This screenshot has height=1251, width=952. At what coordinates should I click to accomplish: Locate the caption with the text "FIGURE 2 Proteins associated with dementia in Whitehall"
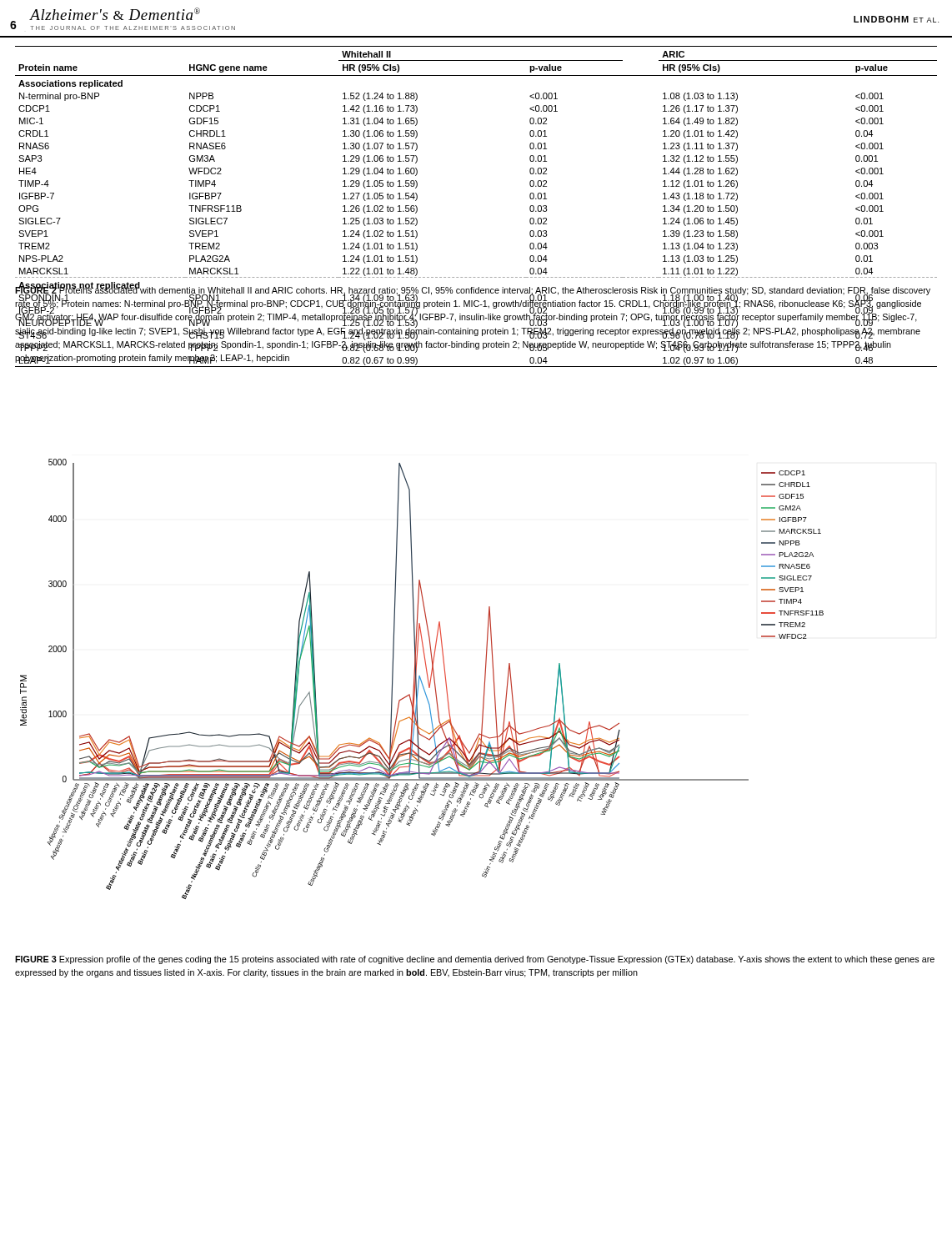tap(473, 324)
